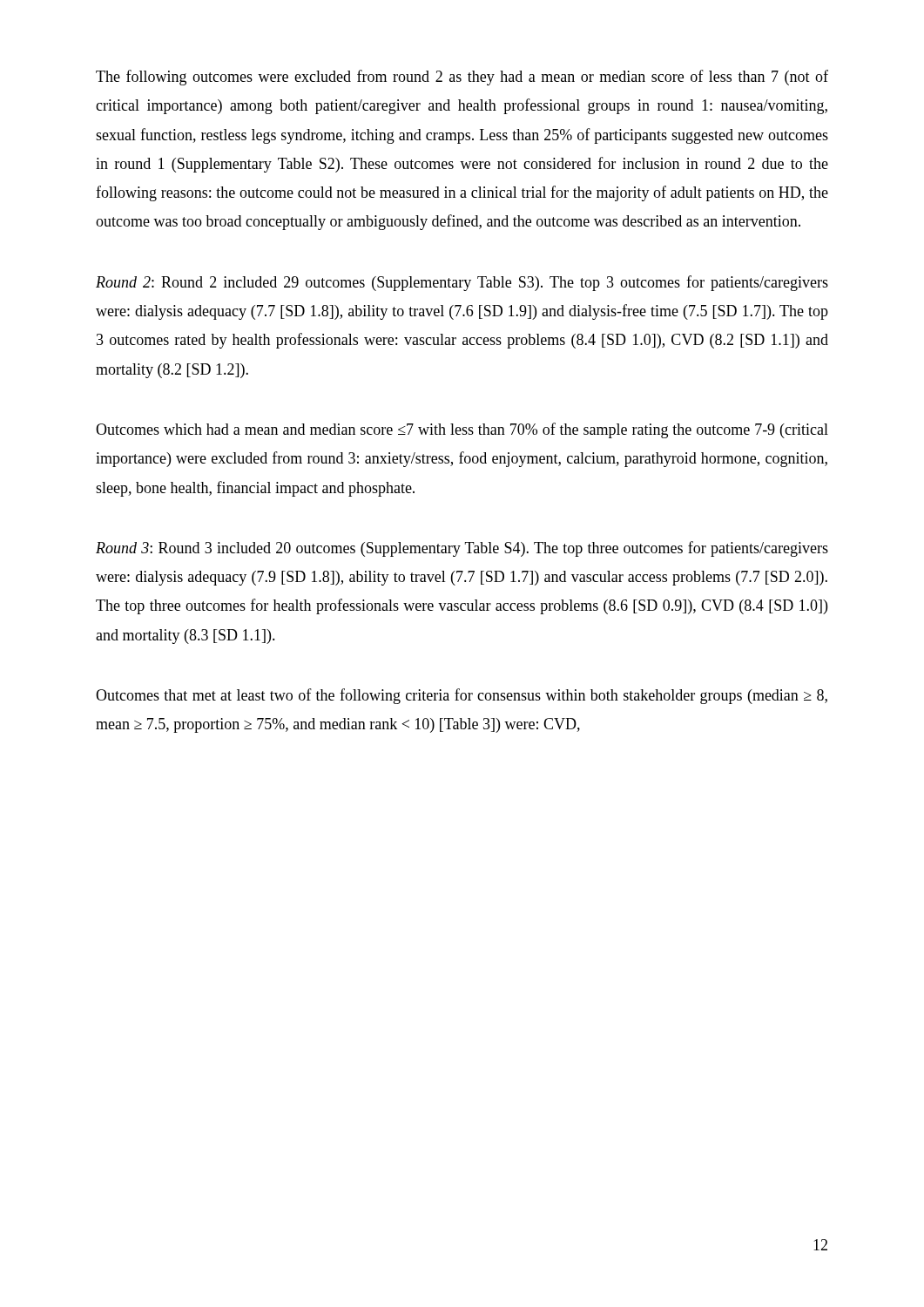Viewport: 924px width, 1307px height.
Task: Find the text block that says "Round 3: Round 3 included 20 outcomes"
Action: point(462,591)
